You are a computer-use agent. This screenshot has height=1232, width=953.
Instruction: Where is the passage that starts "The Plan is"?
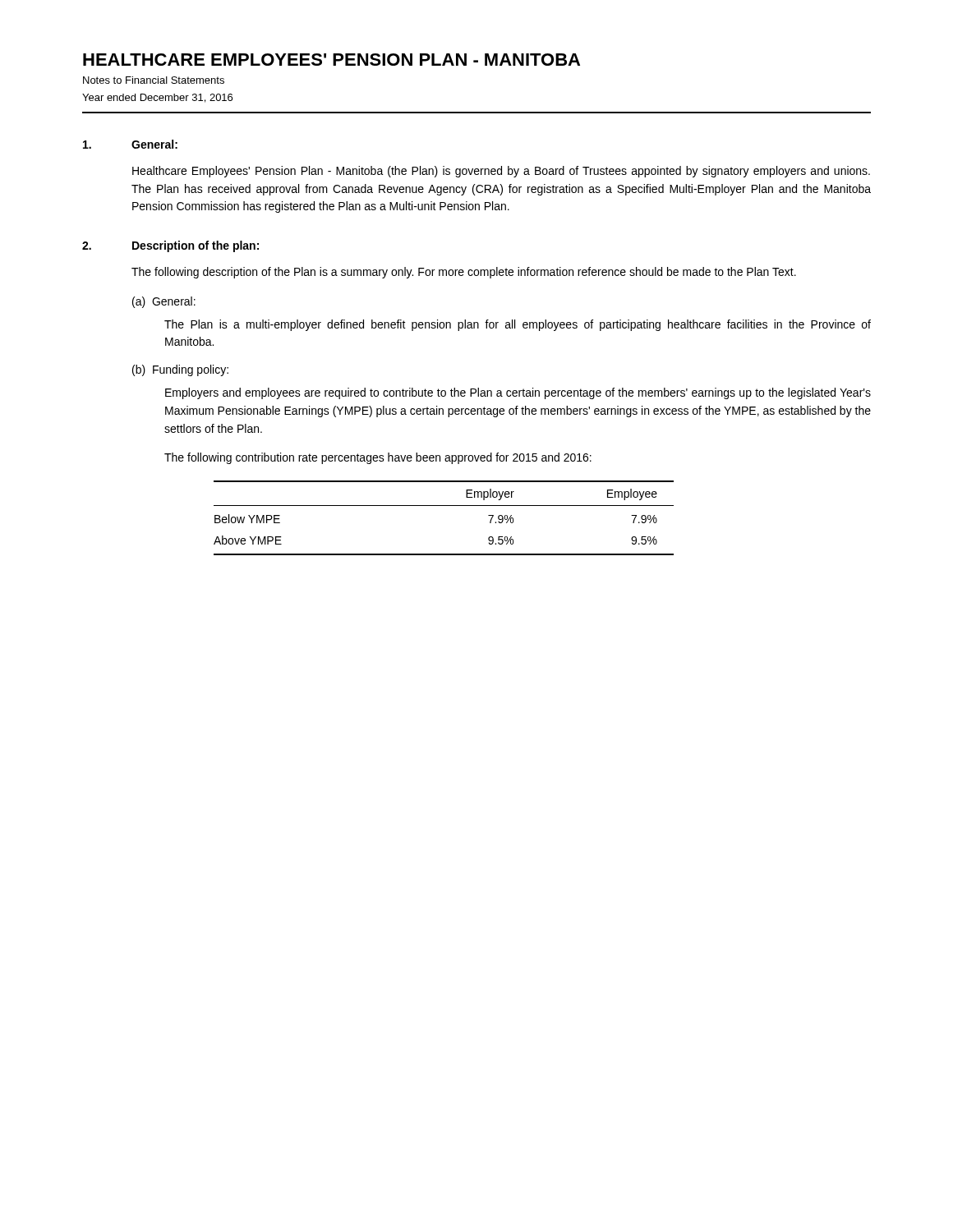click(518, 333)
